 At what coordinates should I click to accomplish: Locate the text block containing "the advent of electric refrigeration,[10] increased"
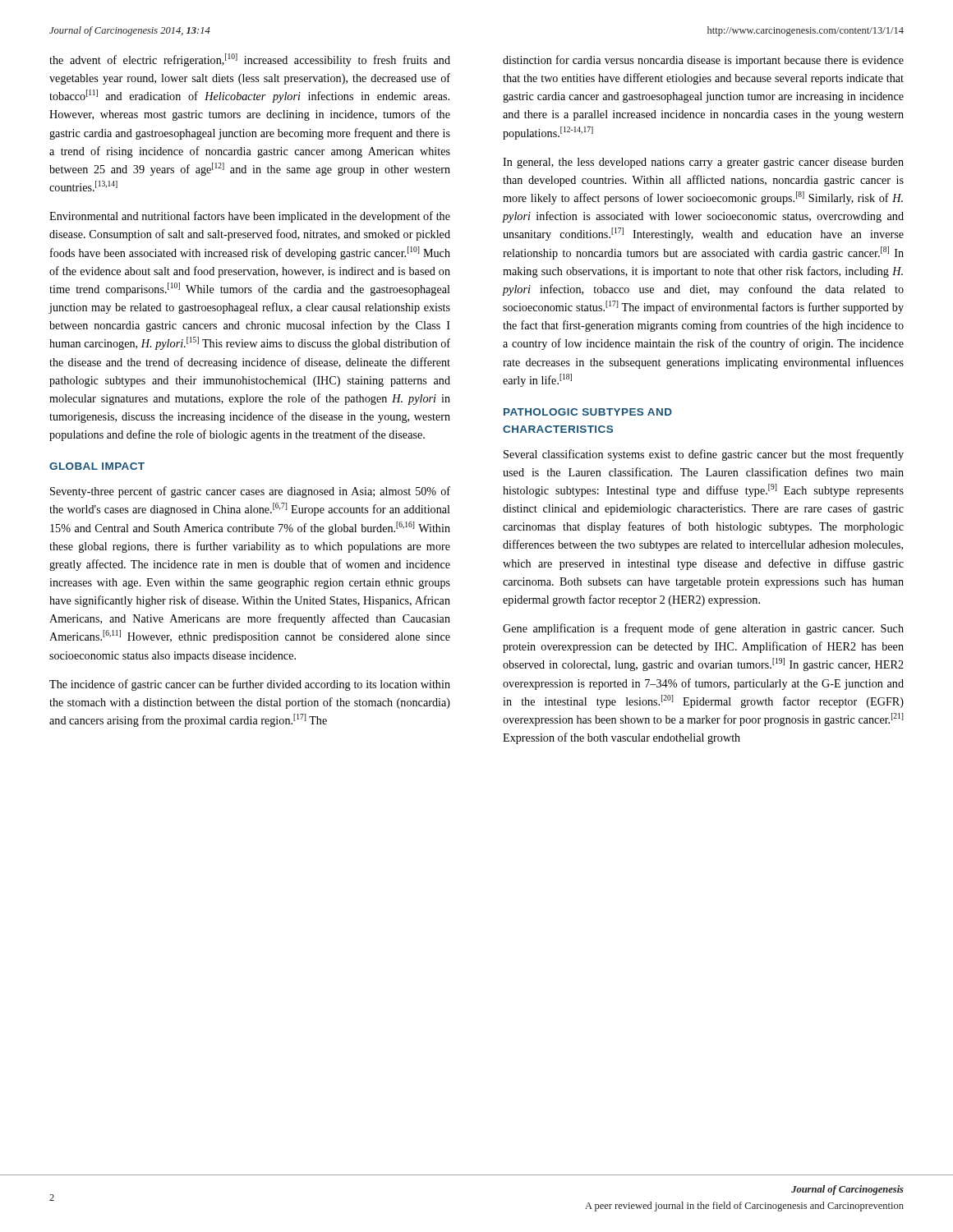(250, 123)
